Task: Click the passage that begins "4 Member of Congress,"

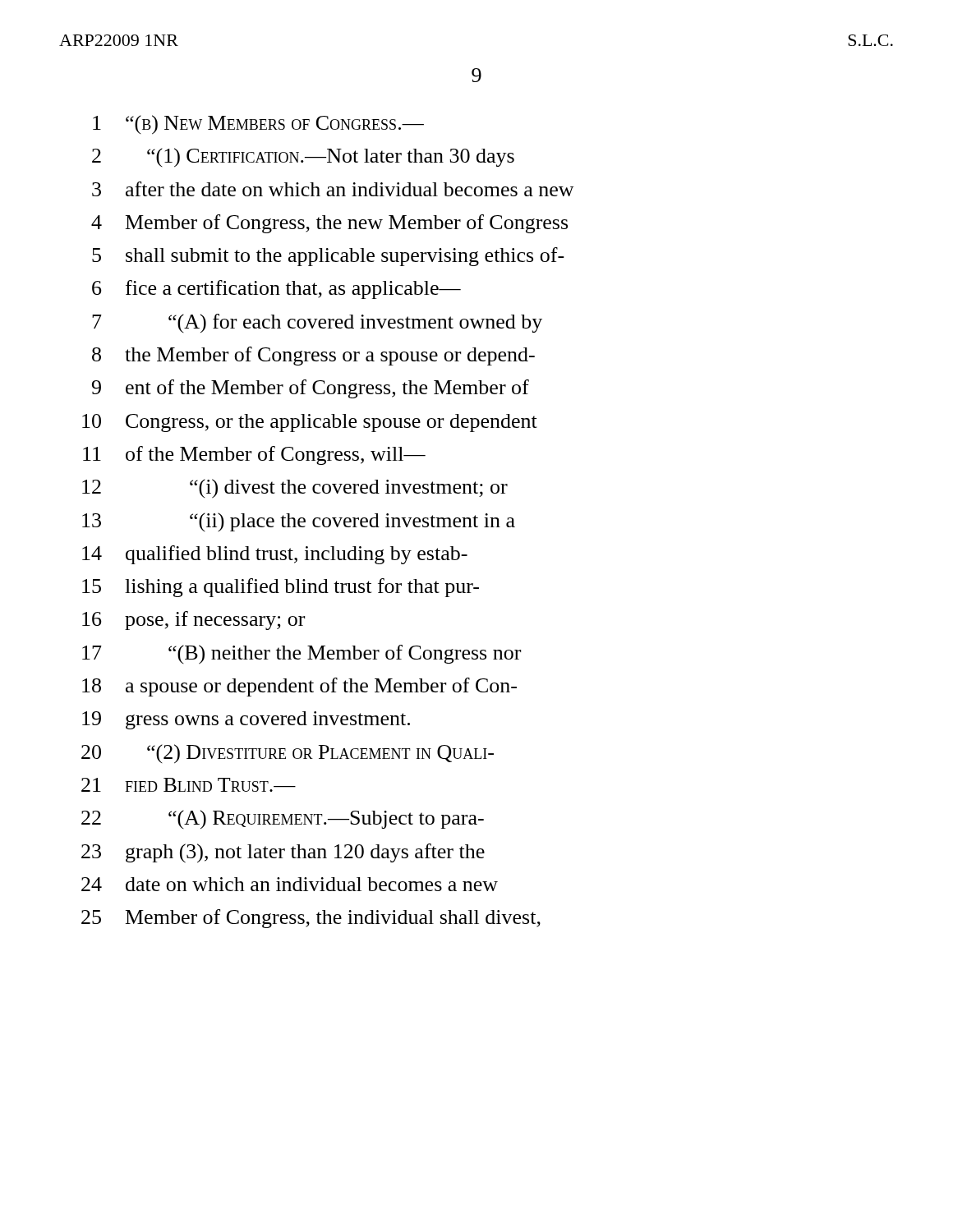Action: [476, 223]
